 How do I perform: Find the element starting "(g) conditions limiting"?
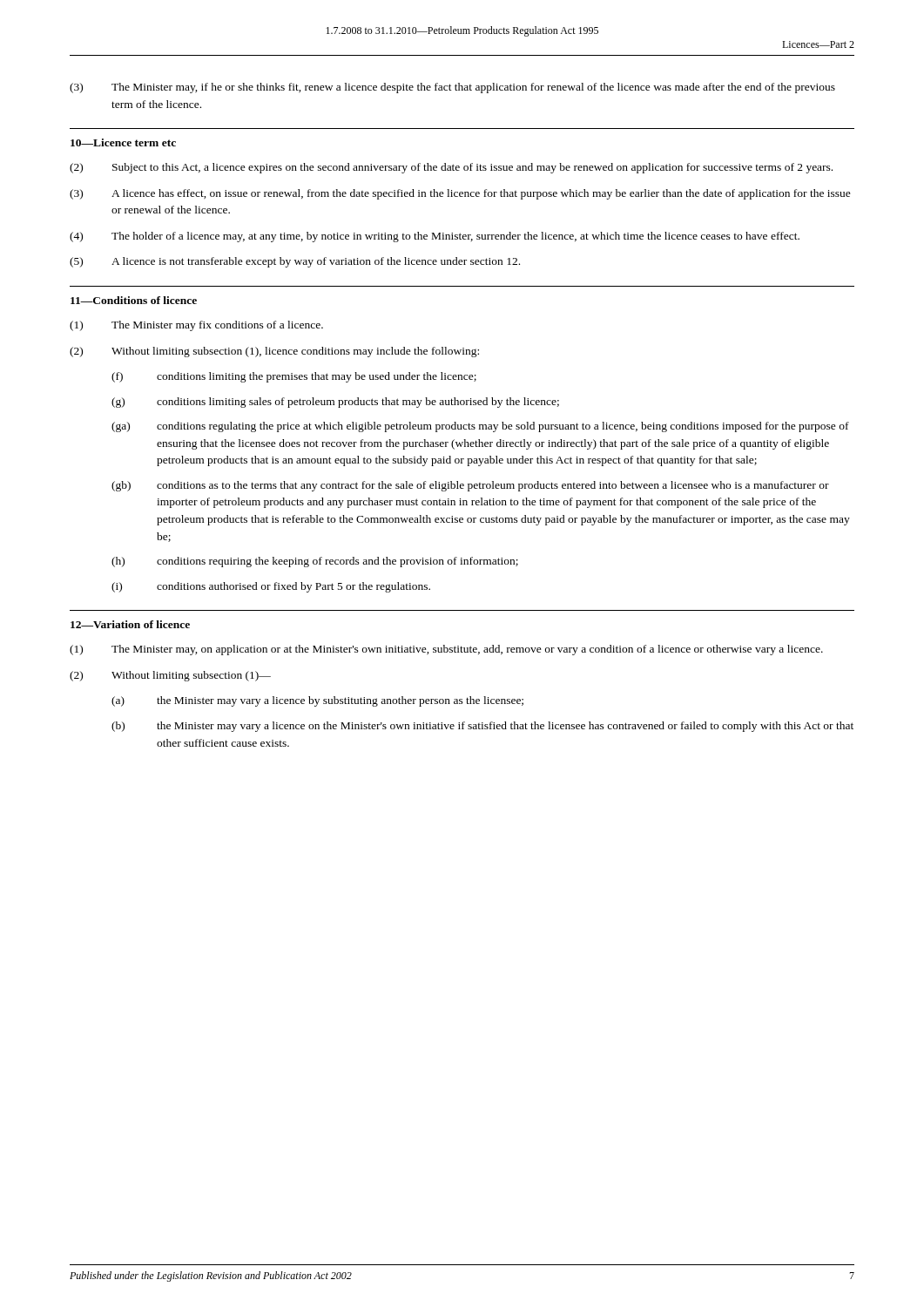(x=483, y=401)
